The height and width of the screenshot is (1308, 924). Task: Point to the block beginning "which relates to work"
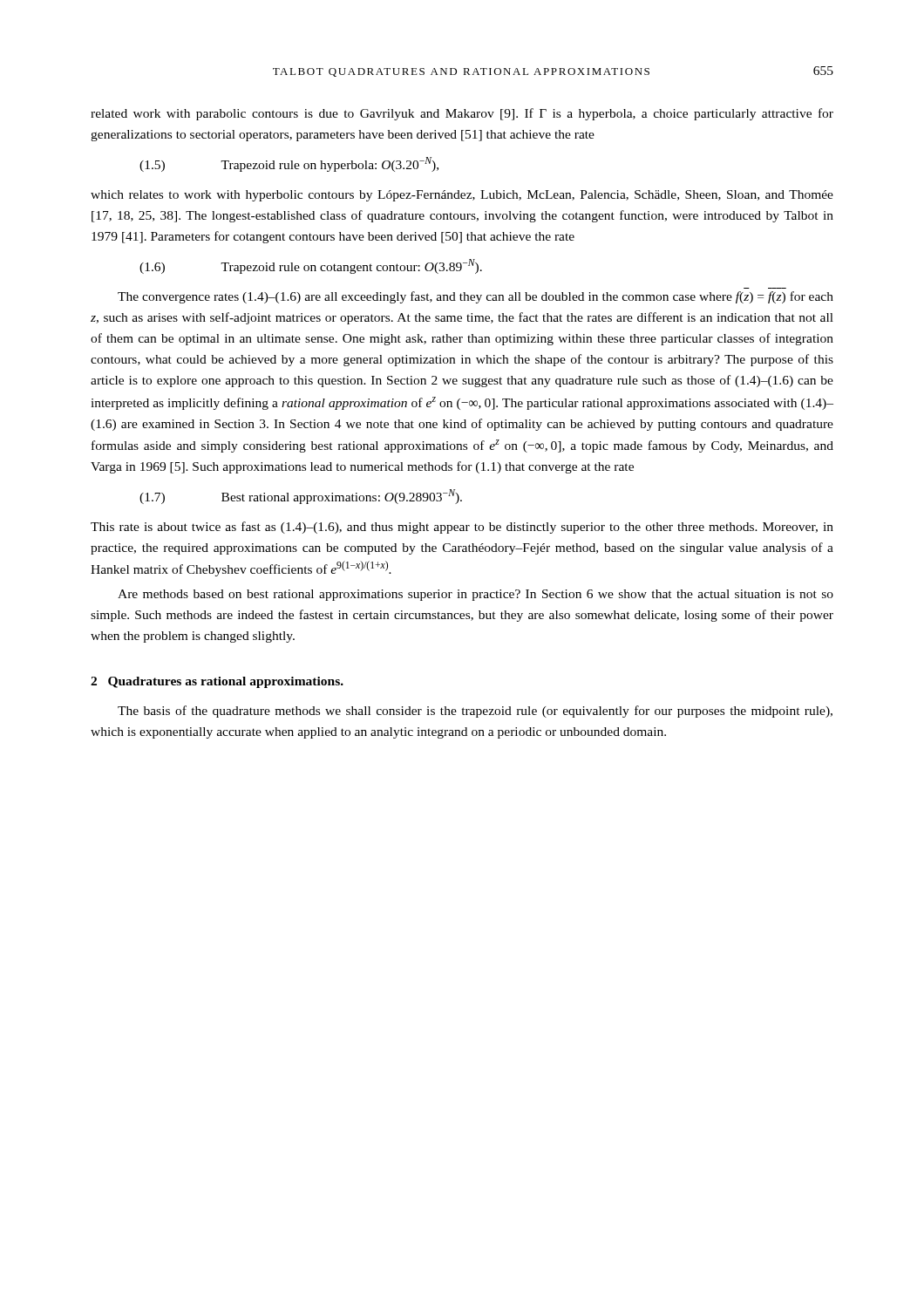(462, 216)
